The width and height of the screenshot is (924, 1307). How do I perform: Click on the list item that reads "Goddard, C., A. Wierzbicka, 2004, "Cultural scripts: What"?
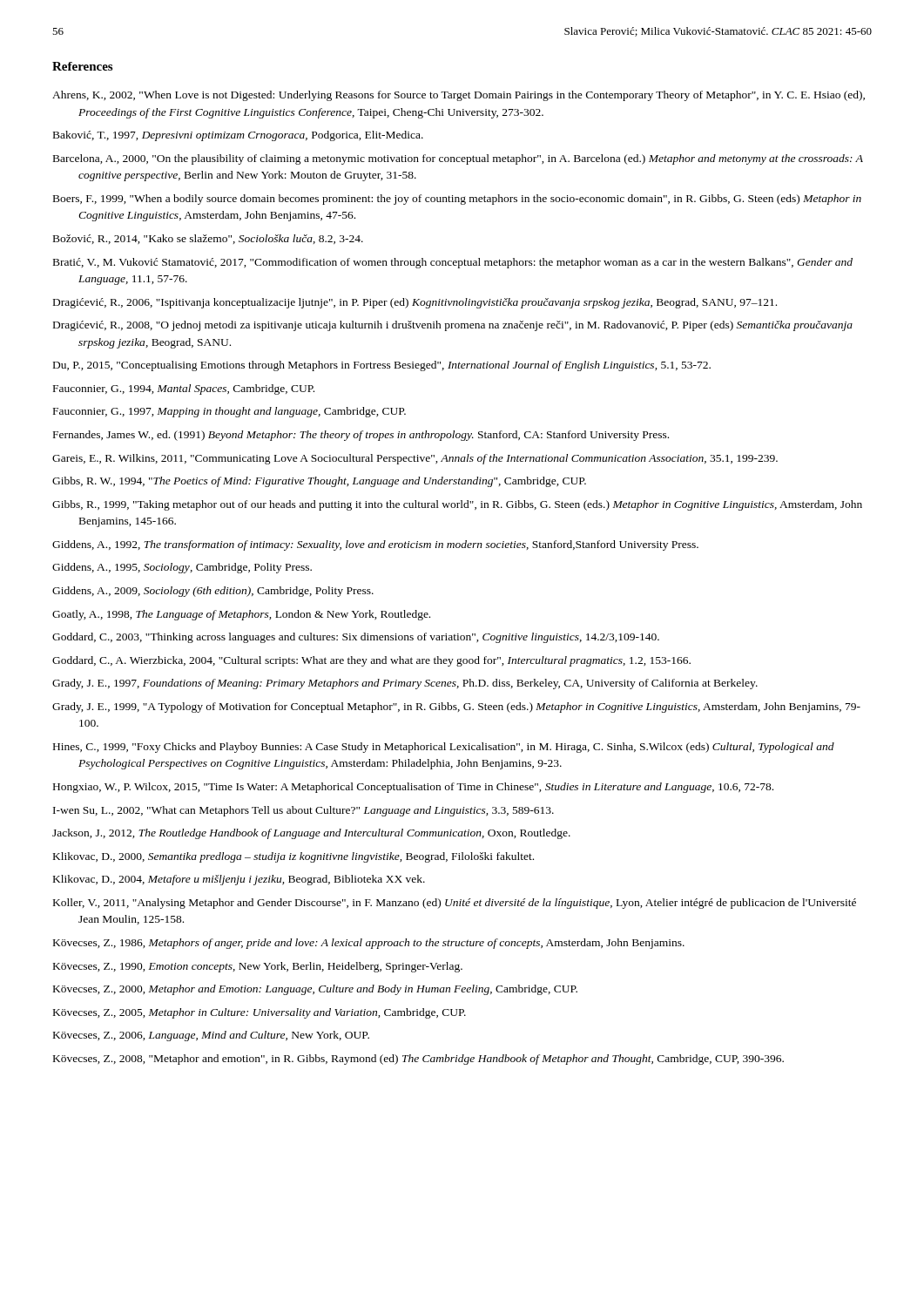(x=372, y=660)
